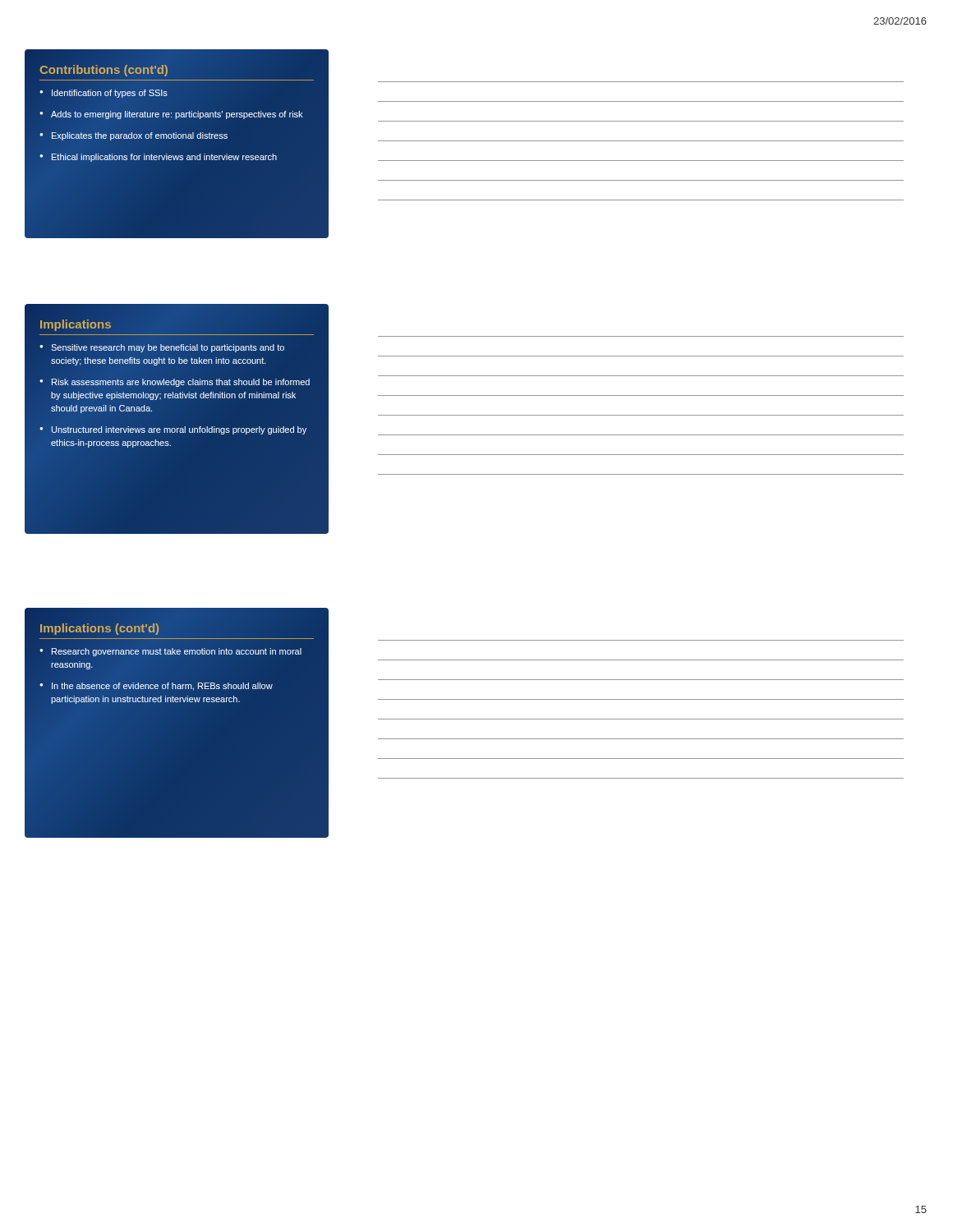
Task: Locate the passage starting "Identification of types of SSIs"
Action: click(x=109, y=93)
